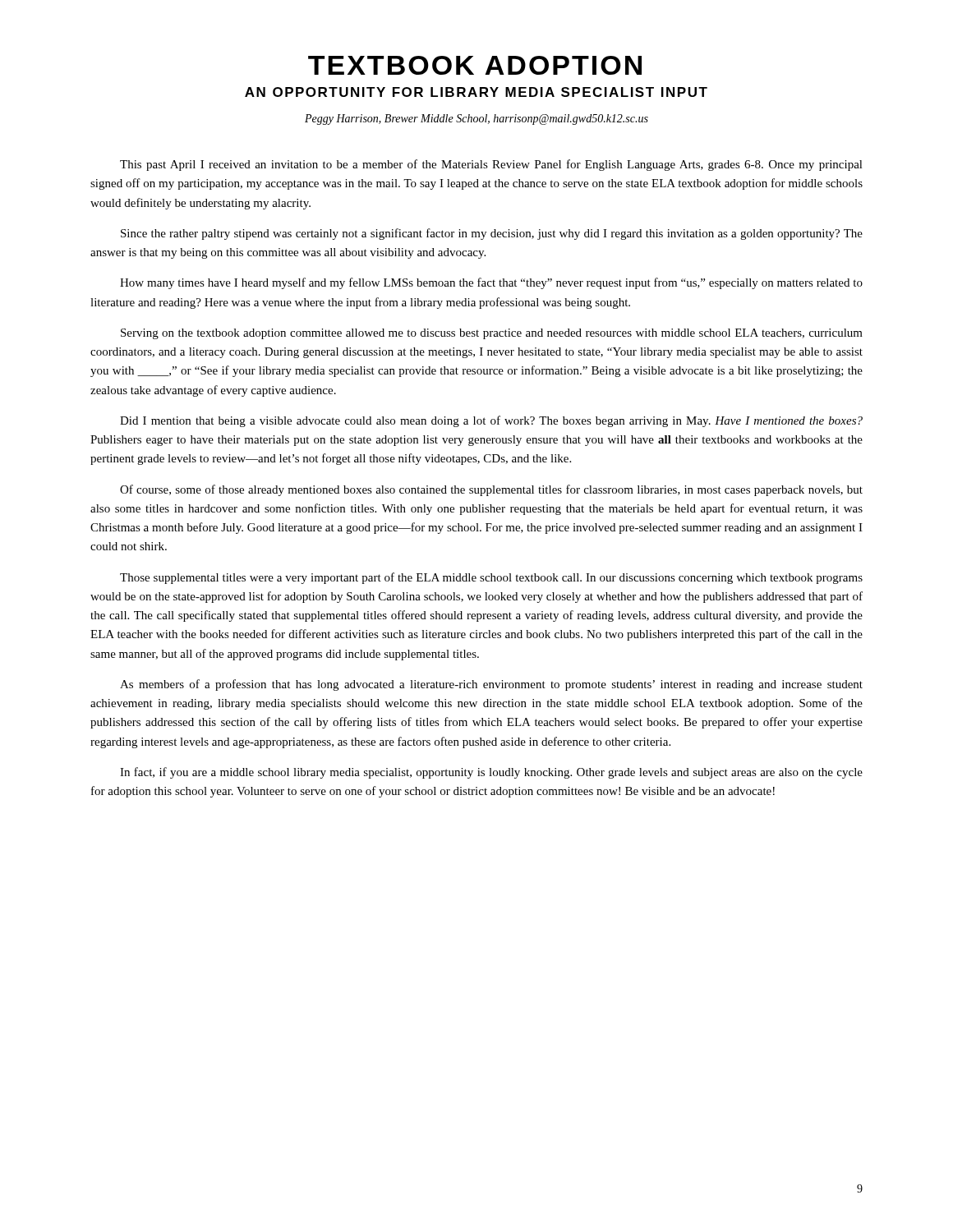Point to the text block starting "Since the rather paltry stipend"
Image resolution: width=953 pixels, height=1232 pixels.
click(476, 243)
